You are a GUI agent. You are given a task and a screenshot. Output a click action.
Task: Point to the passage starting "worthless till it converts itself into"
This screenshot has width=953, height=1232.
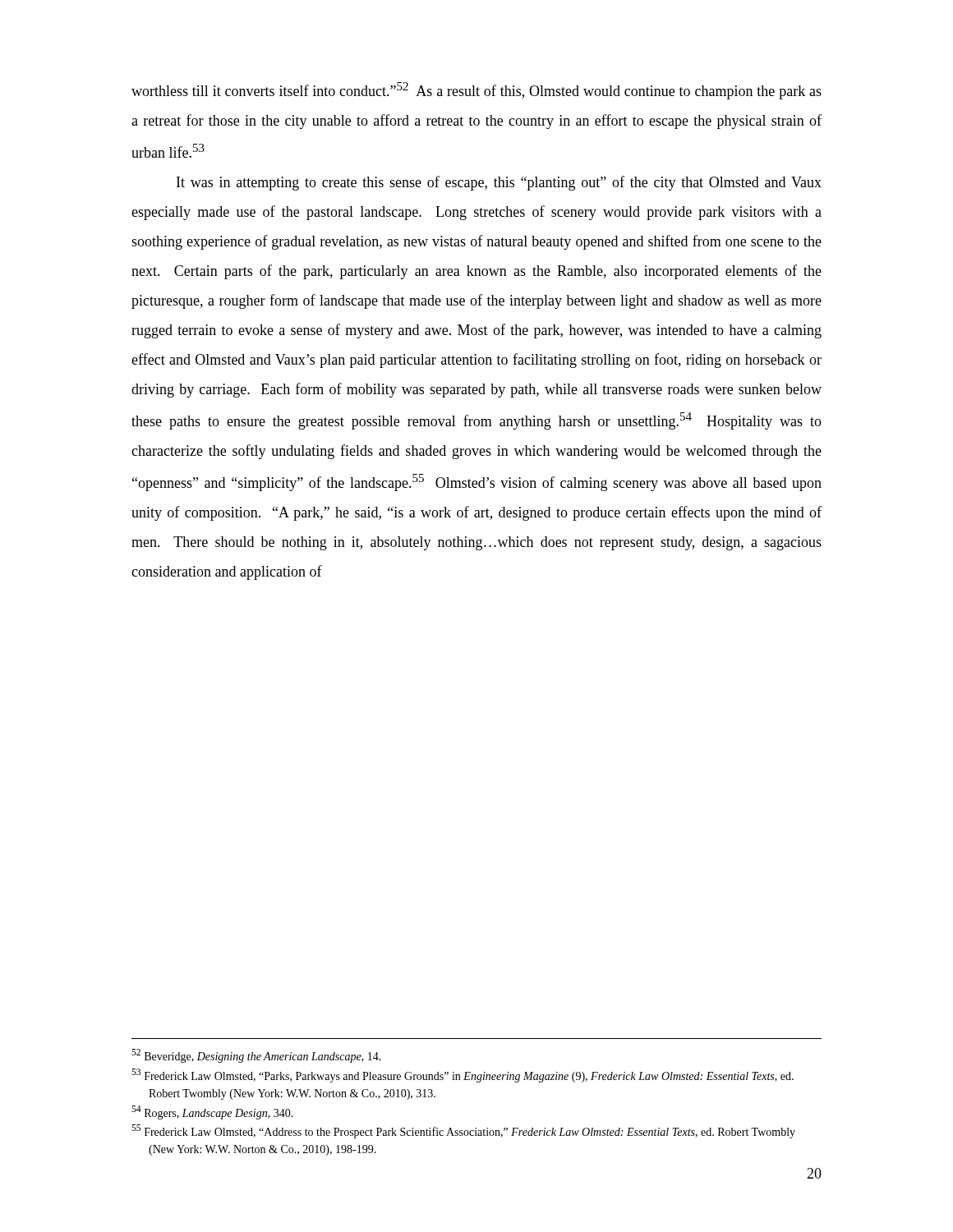tap(476, 121)
